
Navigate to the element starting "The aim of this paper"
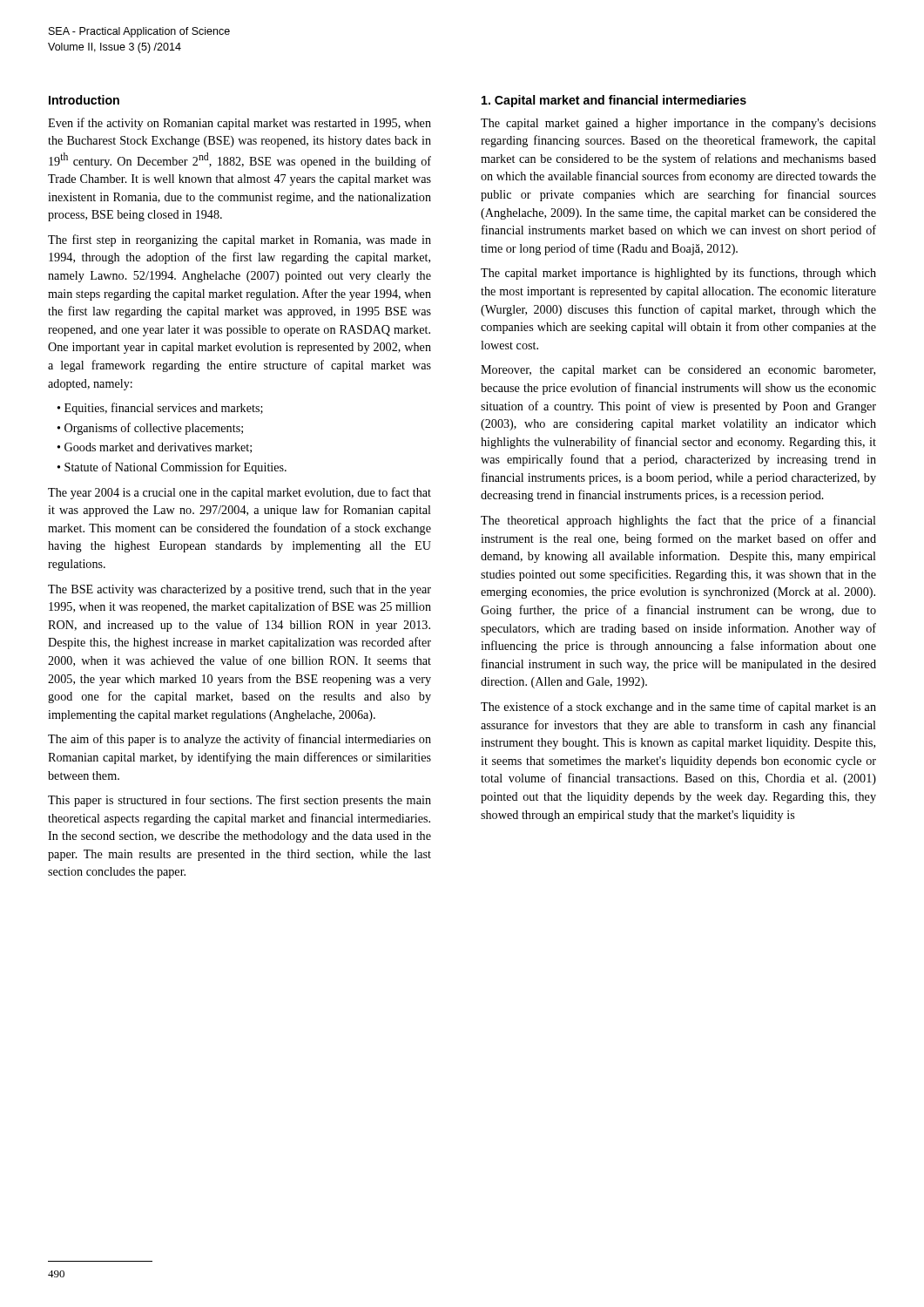239,757
